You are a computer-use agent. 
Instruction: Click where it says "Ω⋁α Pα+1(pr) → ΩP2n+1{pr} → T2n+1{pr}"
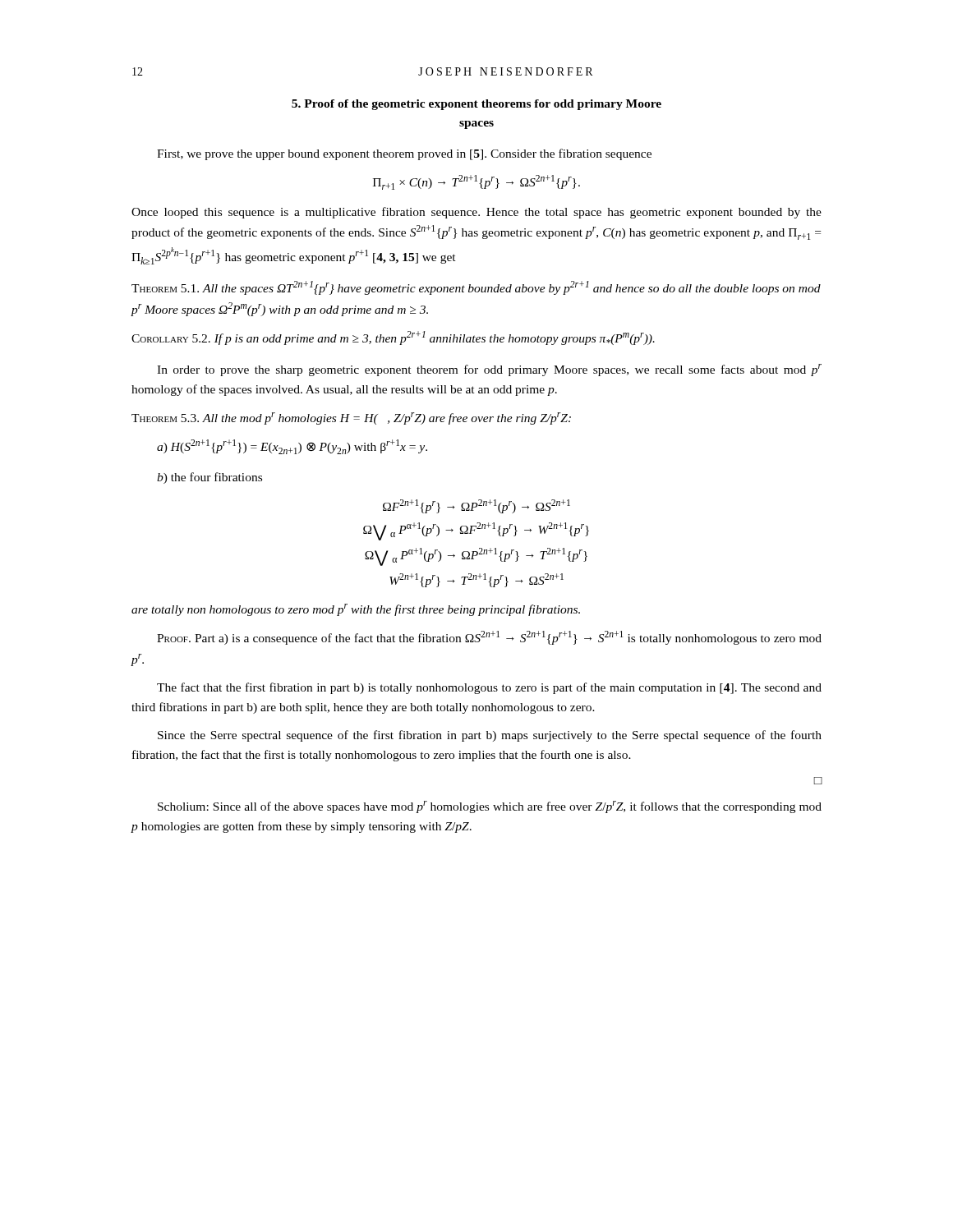(x=476, y=556)
